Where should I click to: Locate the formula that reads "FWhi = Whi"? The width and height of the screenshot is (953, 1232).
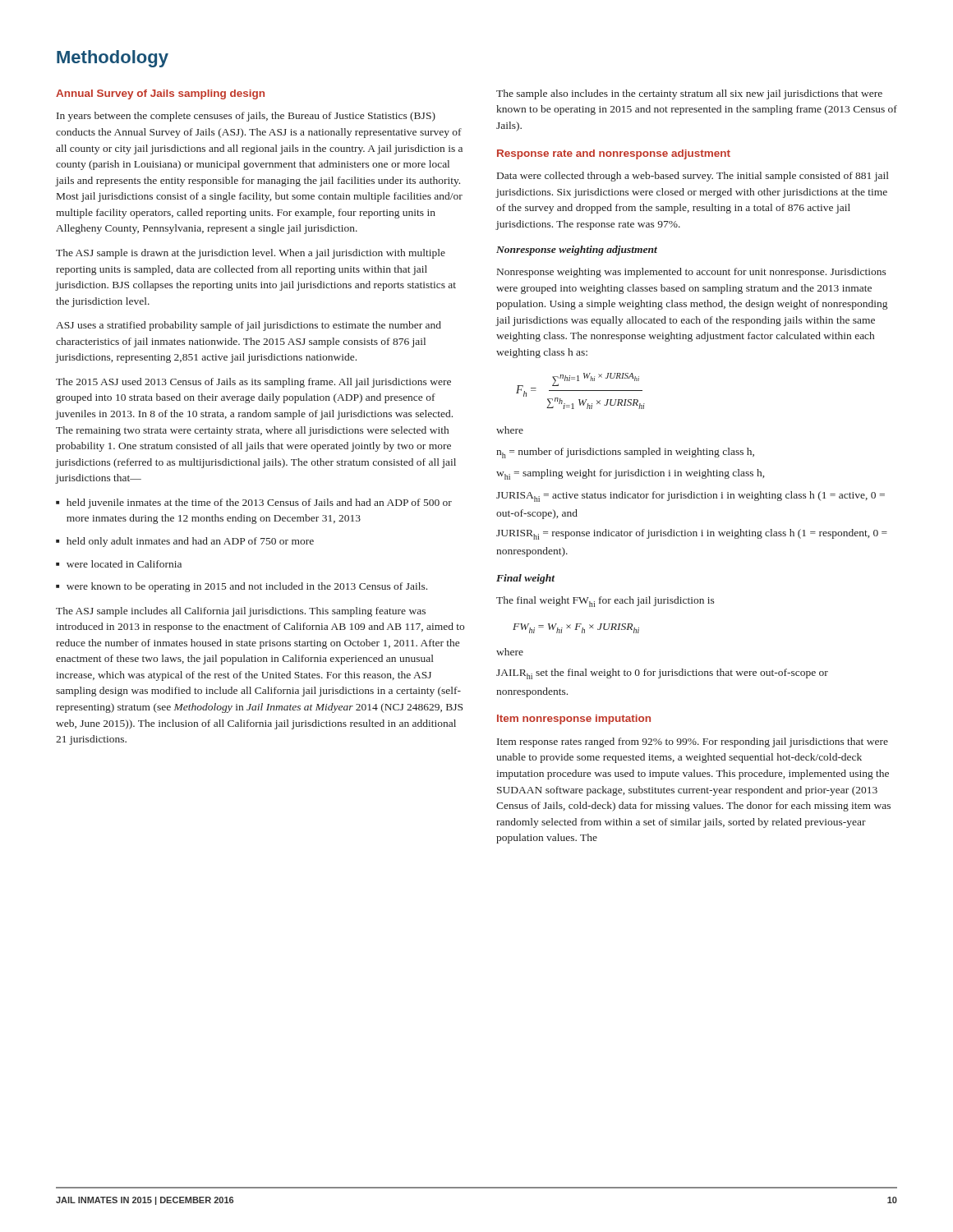pyautogui.click(x=576, y=628)
